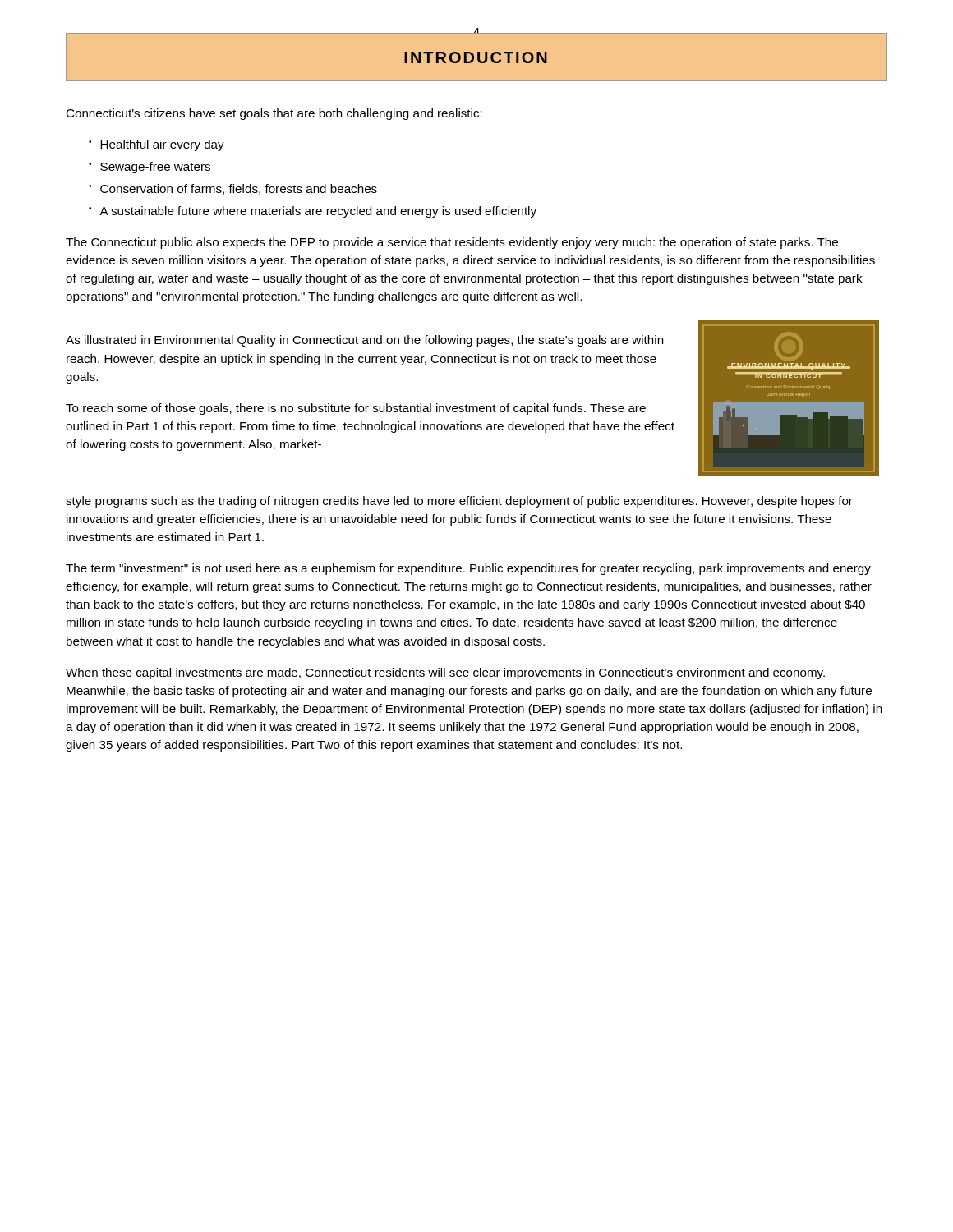
Task: Select the list item that reads "• A sustainable future where materials are recycled"
Action: (313, 211)
